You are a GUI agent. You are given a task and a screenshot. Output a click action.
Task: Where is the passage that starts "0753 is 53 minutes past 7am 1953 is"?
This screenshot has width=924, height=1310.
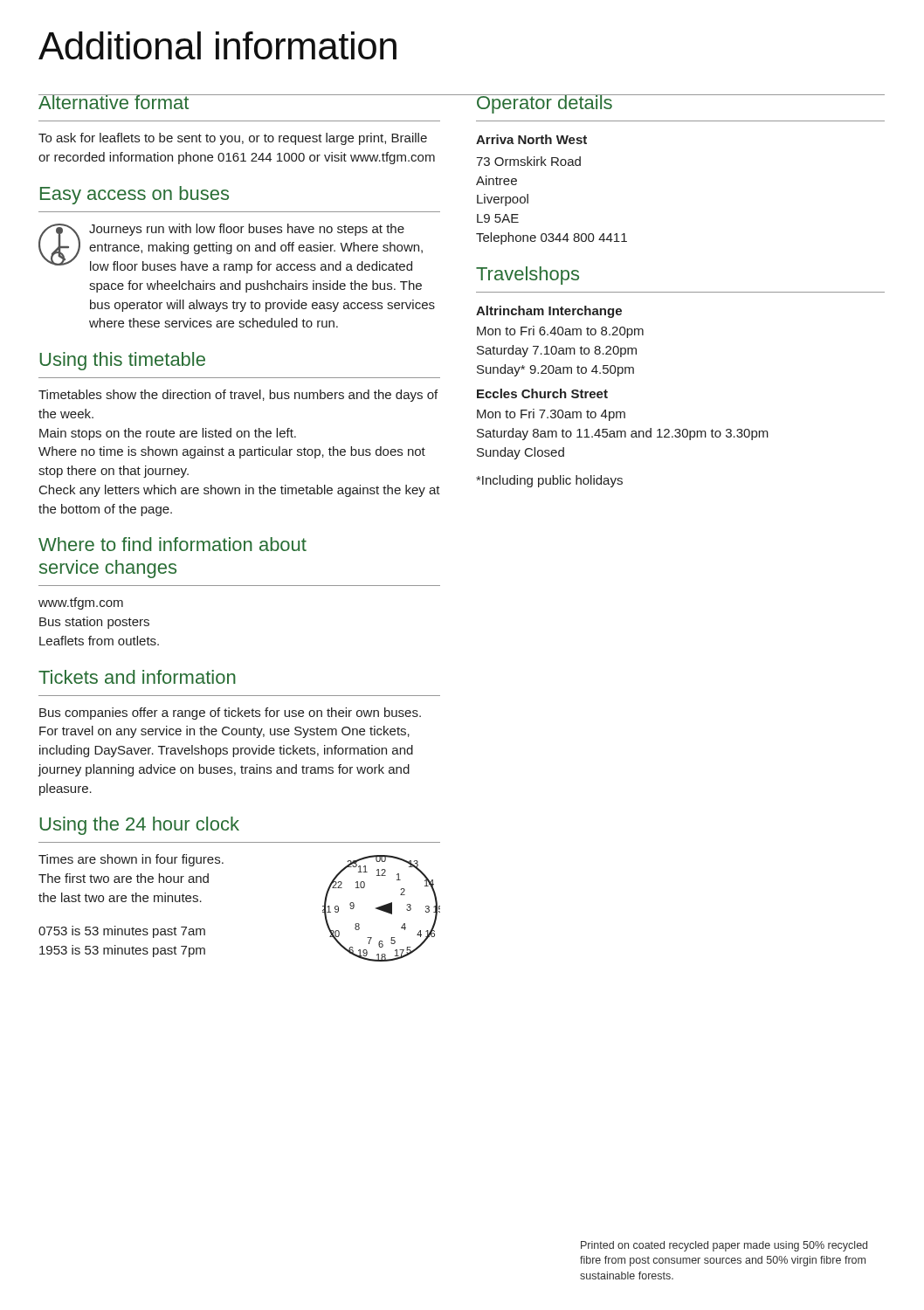tap(122, 940)
